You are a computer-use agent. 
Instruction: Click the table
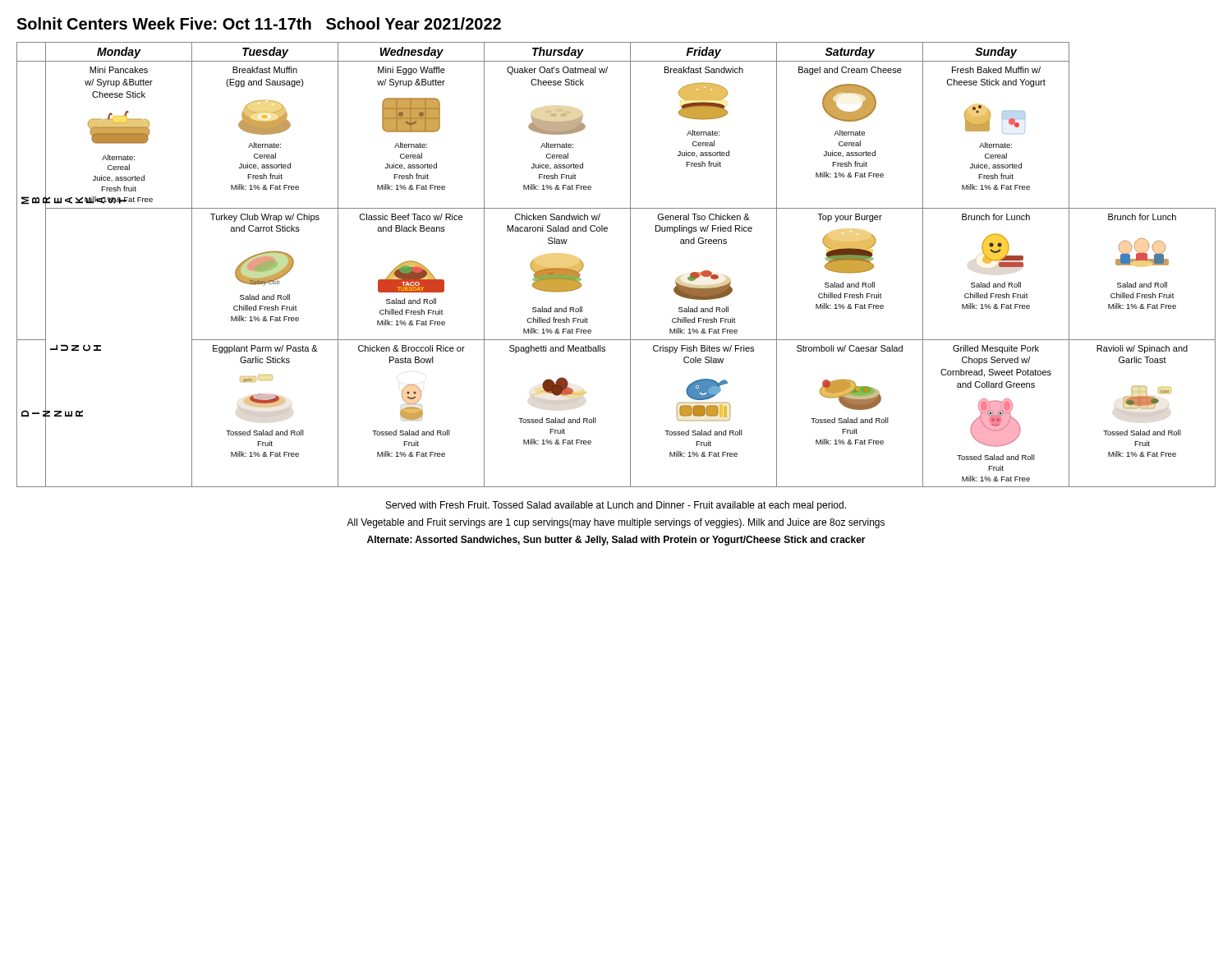coord(616,265)
